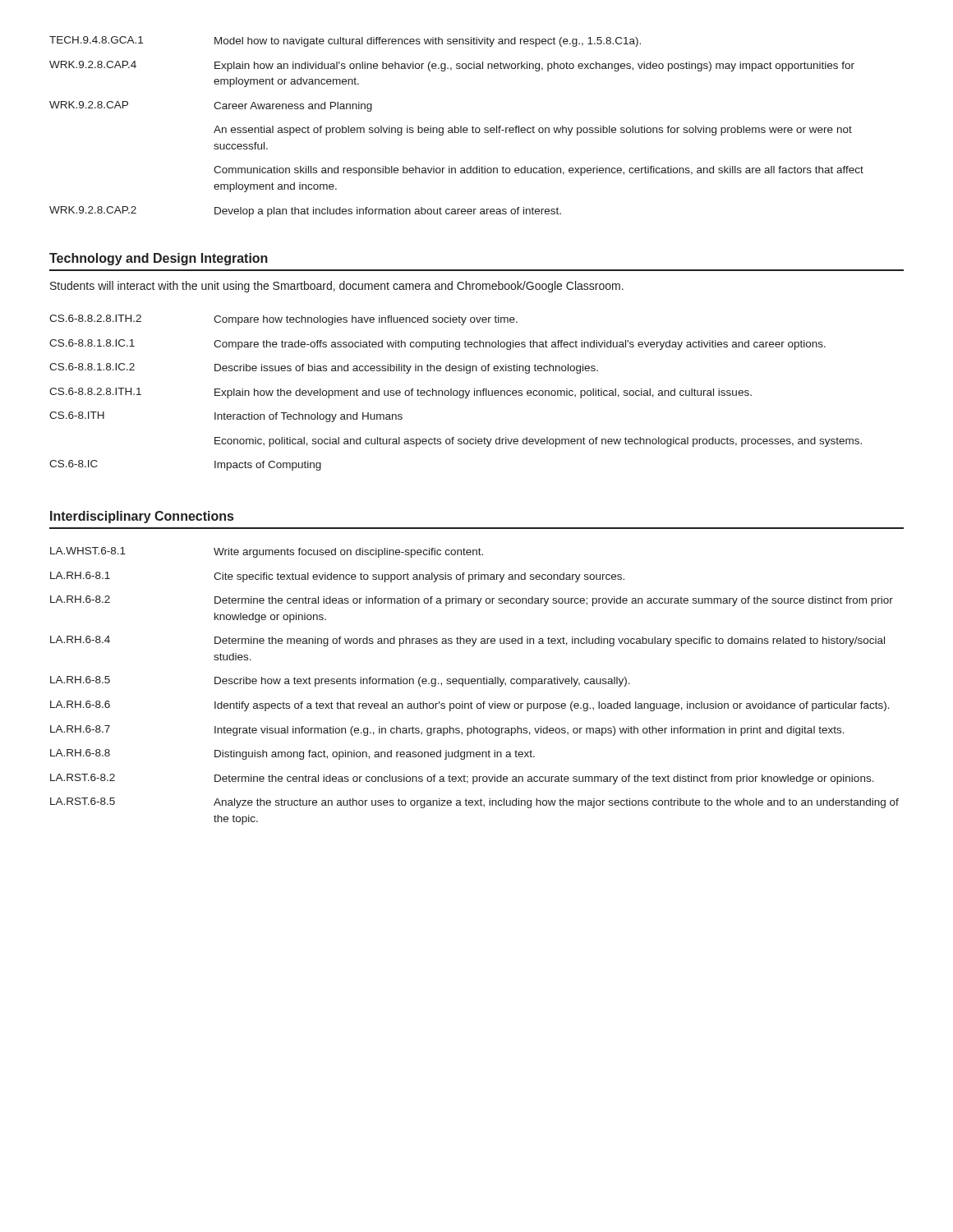Locate the list item with the text "WRK.9.2.8.CAP Career Awareness and Planning"
The image size is (953, 1232).
(x=211, y=106)
